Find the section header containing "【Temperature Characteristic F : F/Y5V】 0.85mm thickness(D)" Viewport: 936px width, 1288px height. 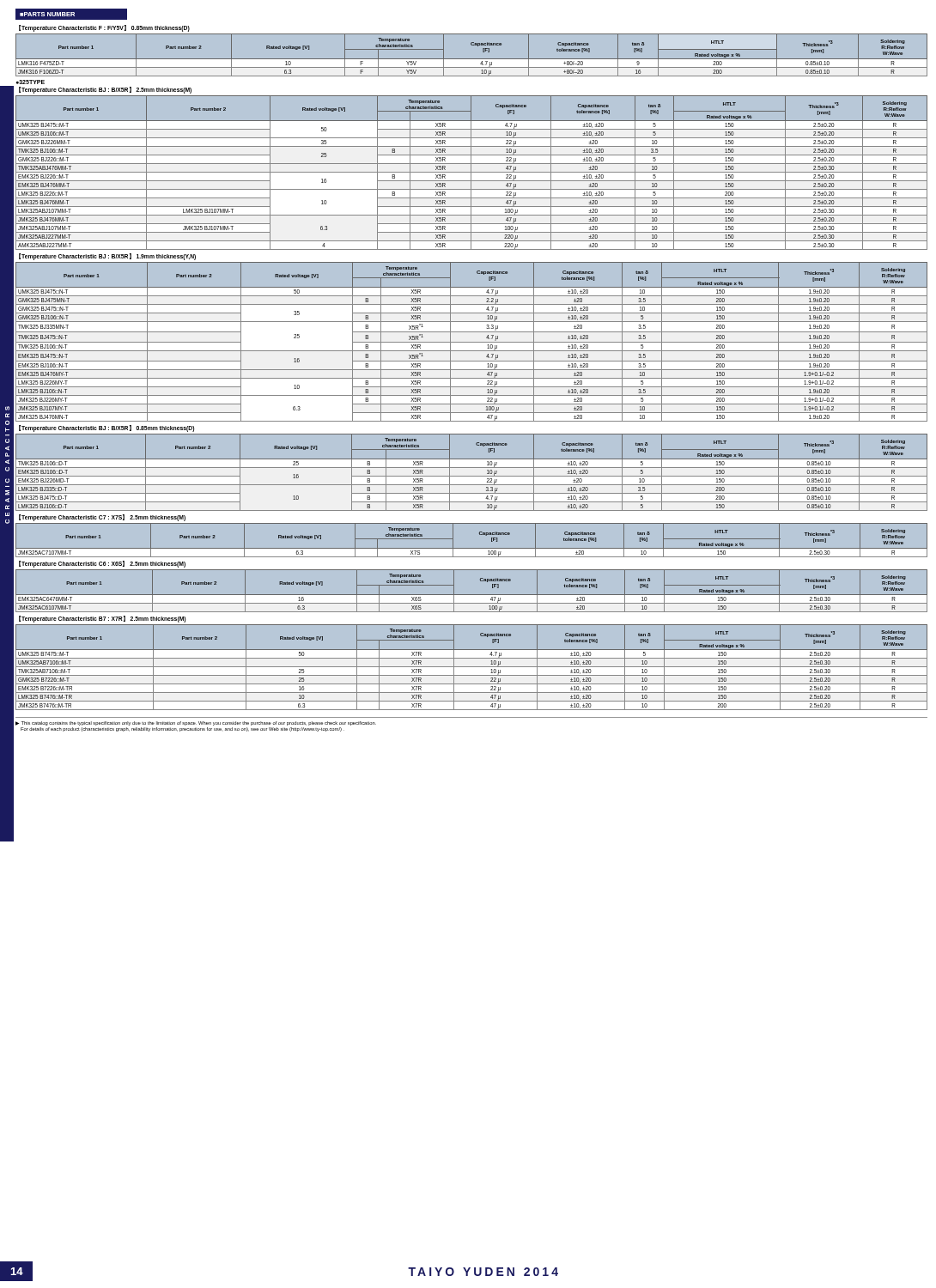pyautogui.click(x=102, y=28)
